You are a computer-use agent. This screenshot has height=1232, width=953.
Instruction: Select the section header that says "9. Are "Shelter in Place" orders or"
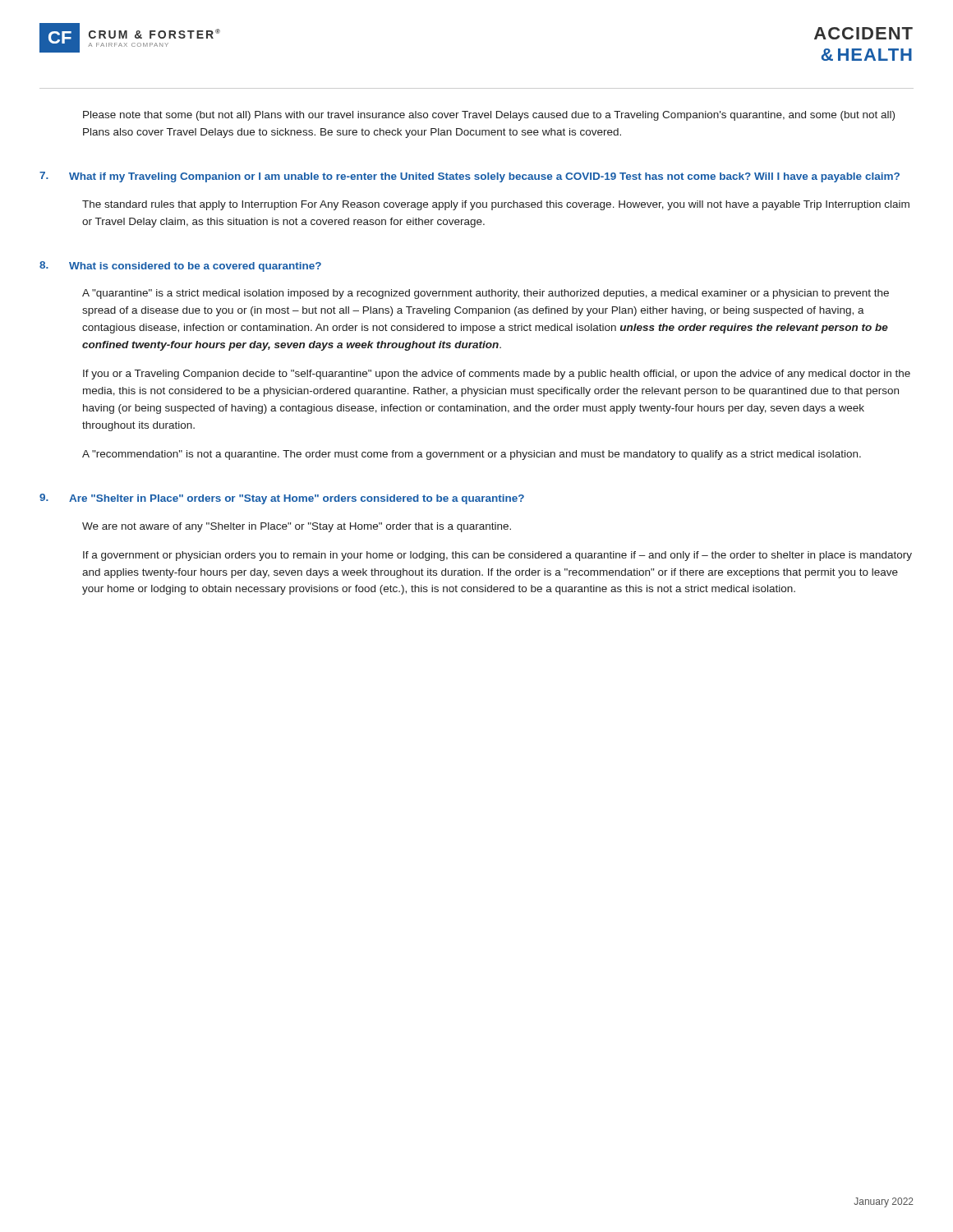pos(282,499)
